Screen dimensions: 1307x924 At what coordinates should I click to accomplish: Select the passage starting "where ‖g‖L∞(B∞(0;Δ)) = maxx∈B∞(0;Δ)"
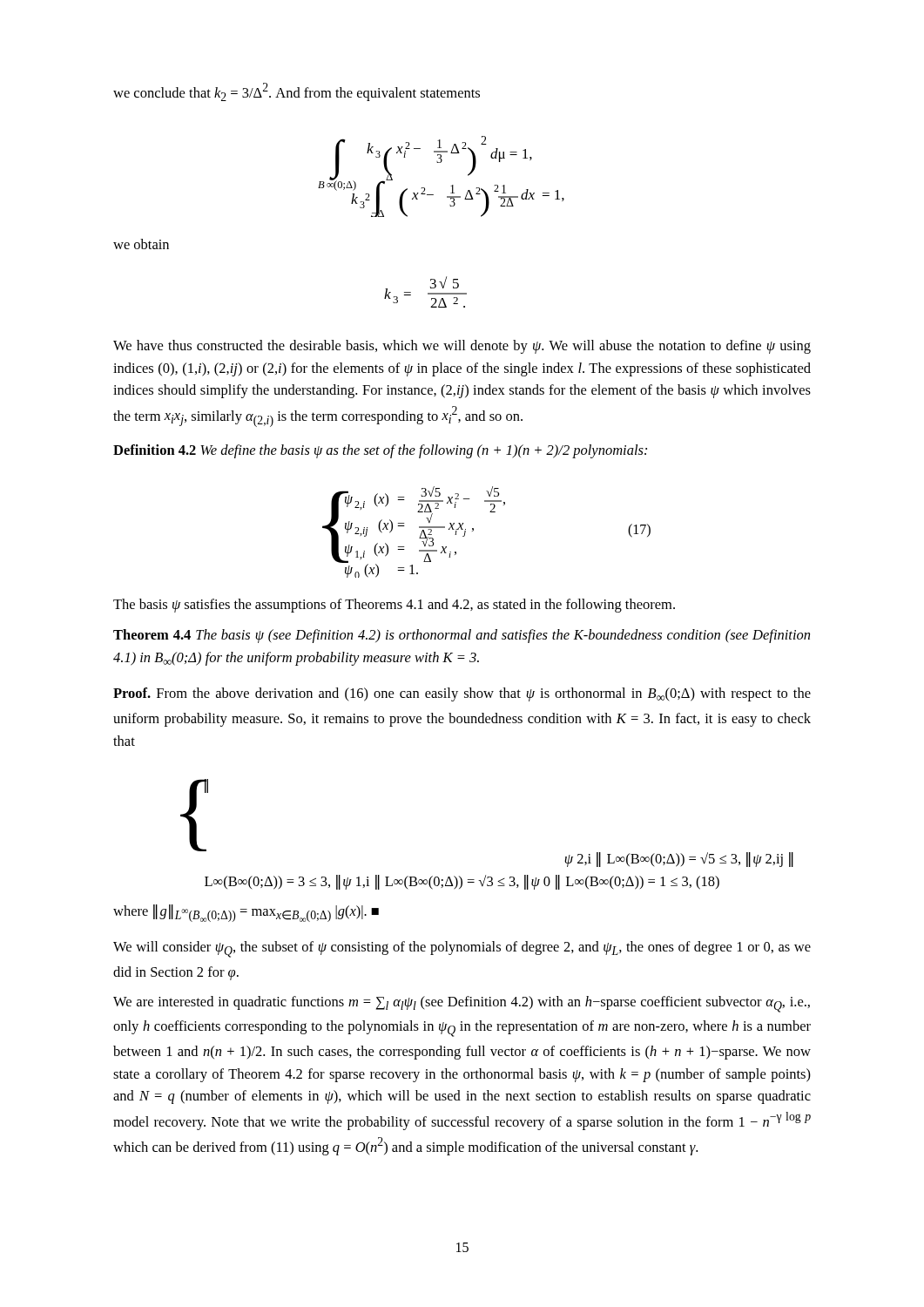pos(246,913)
